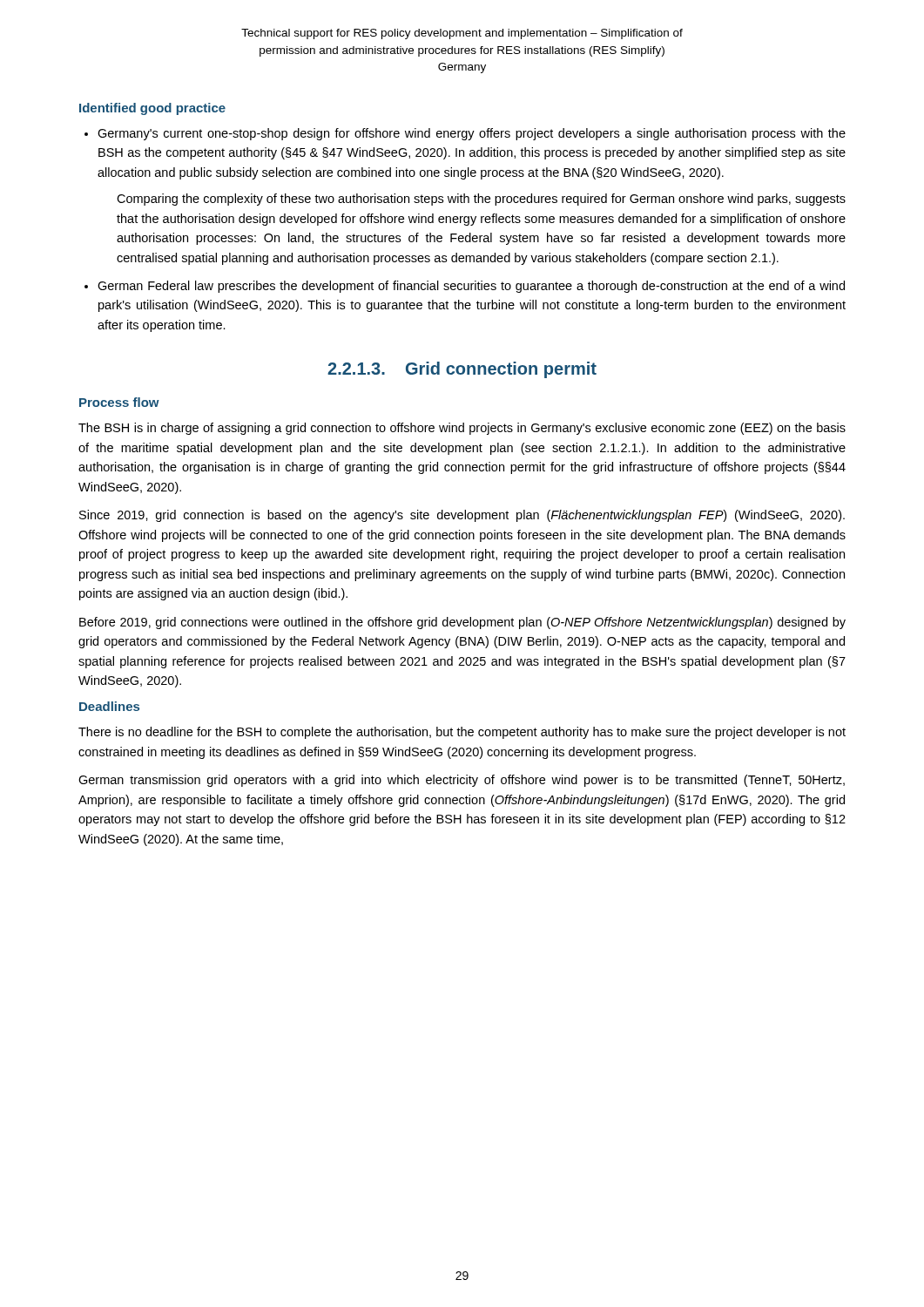Locate the section header that reads "2.2.1.3. Grid connection permit"
Viewport: 924px width, 1307px height.
coord(462,369)
